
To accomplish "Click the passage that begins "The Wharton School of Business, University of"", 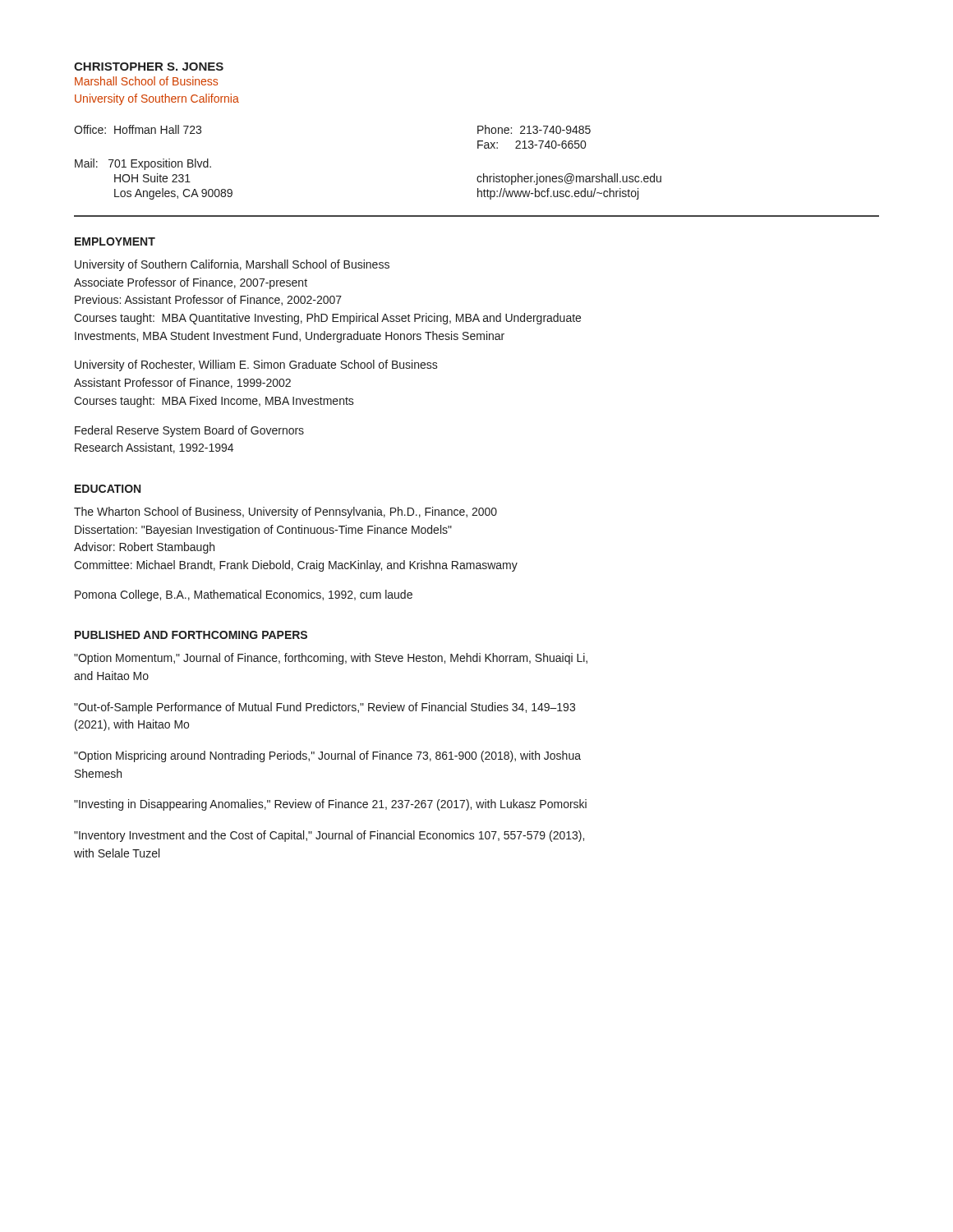I will [x=285, y=513].
